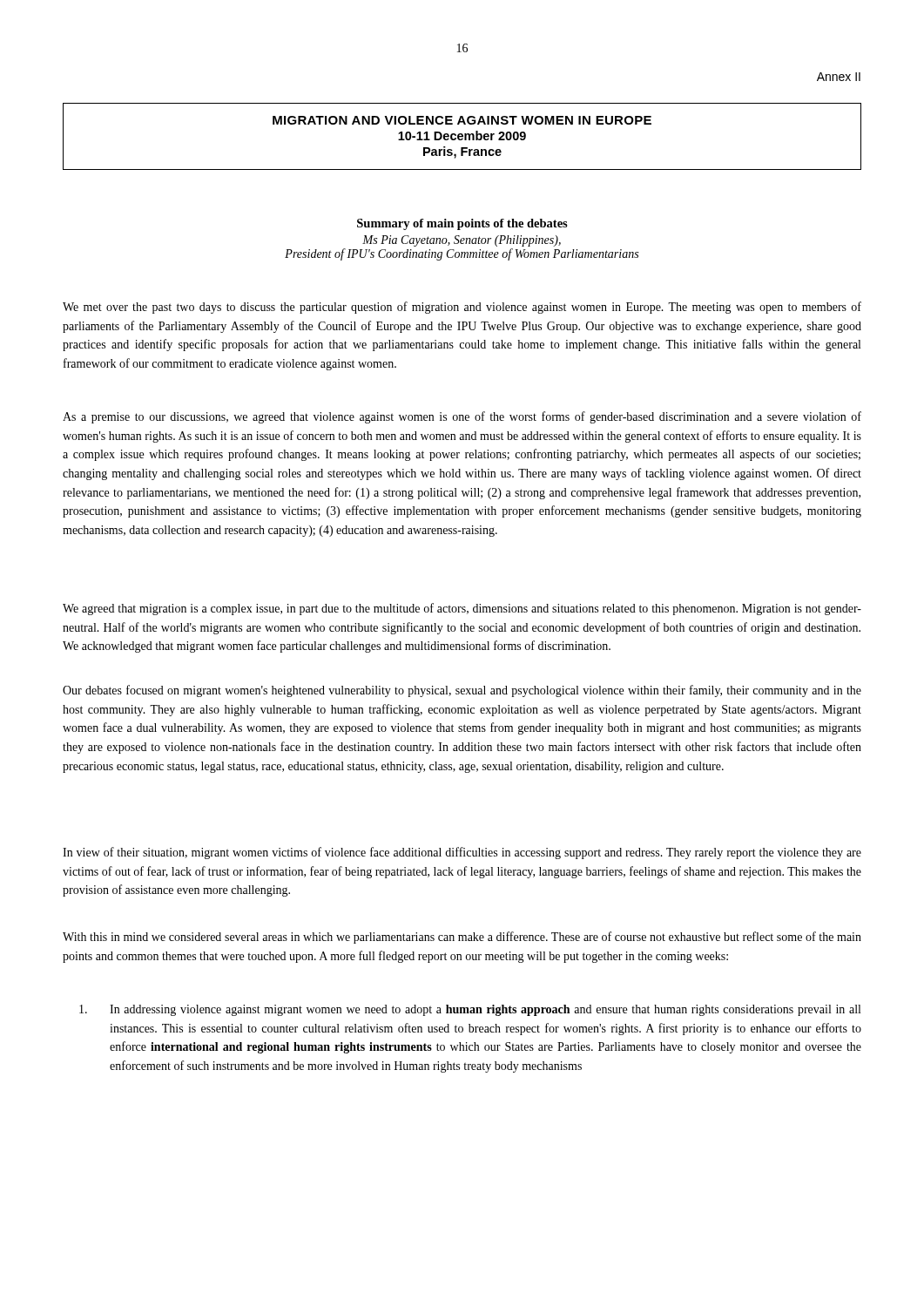Point to the block starting "In addressing violence against"

(462, 1038)
